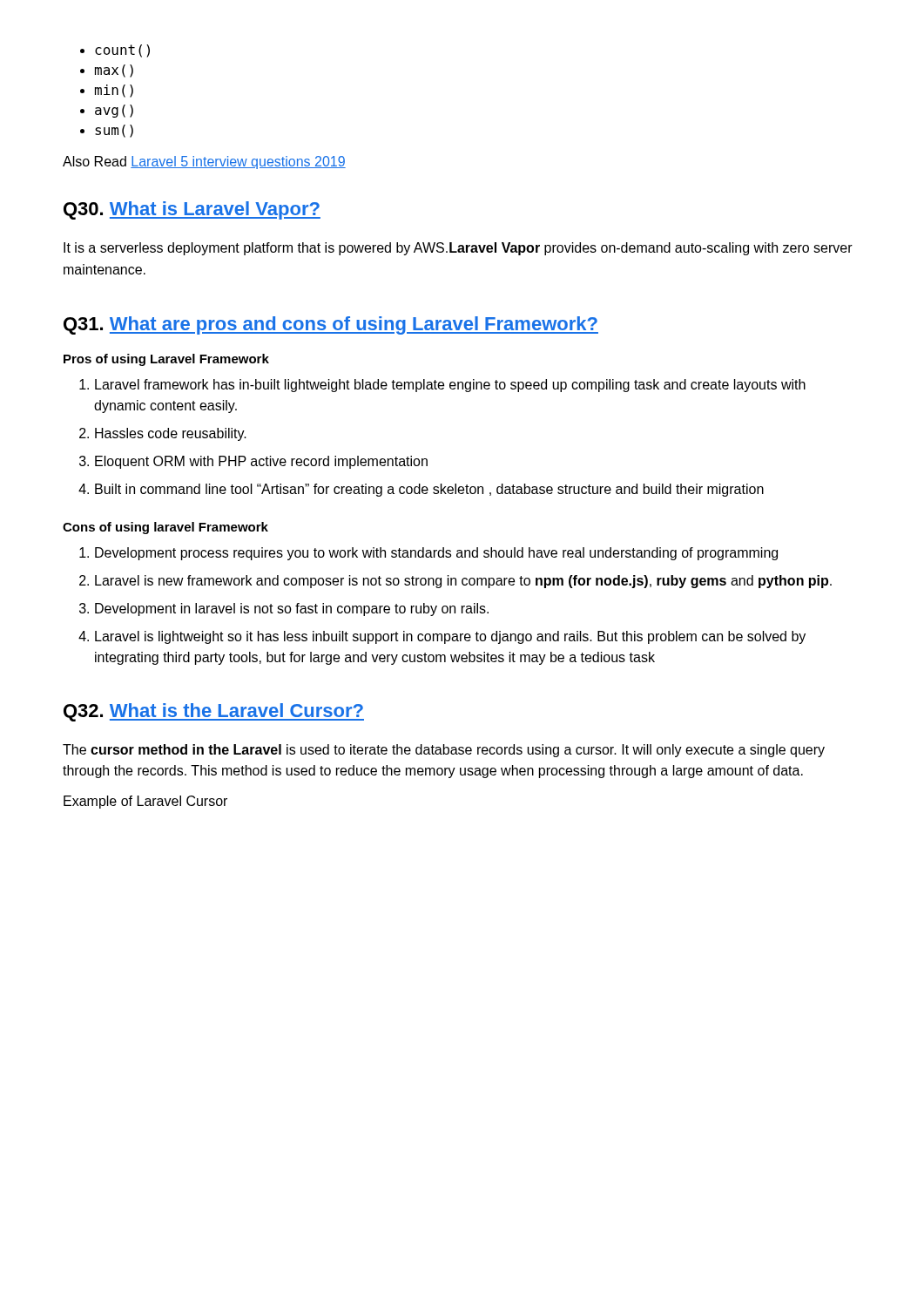Point to the block beginning "Development in laravel is not so"
924x1307 pixels.
coord(474,609)
